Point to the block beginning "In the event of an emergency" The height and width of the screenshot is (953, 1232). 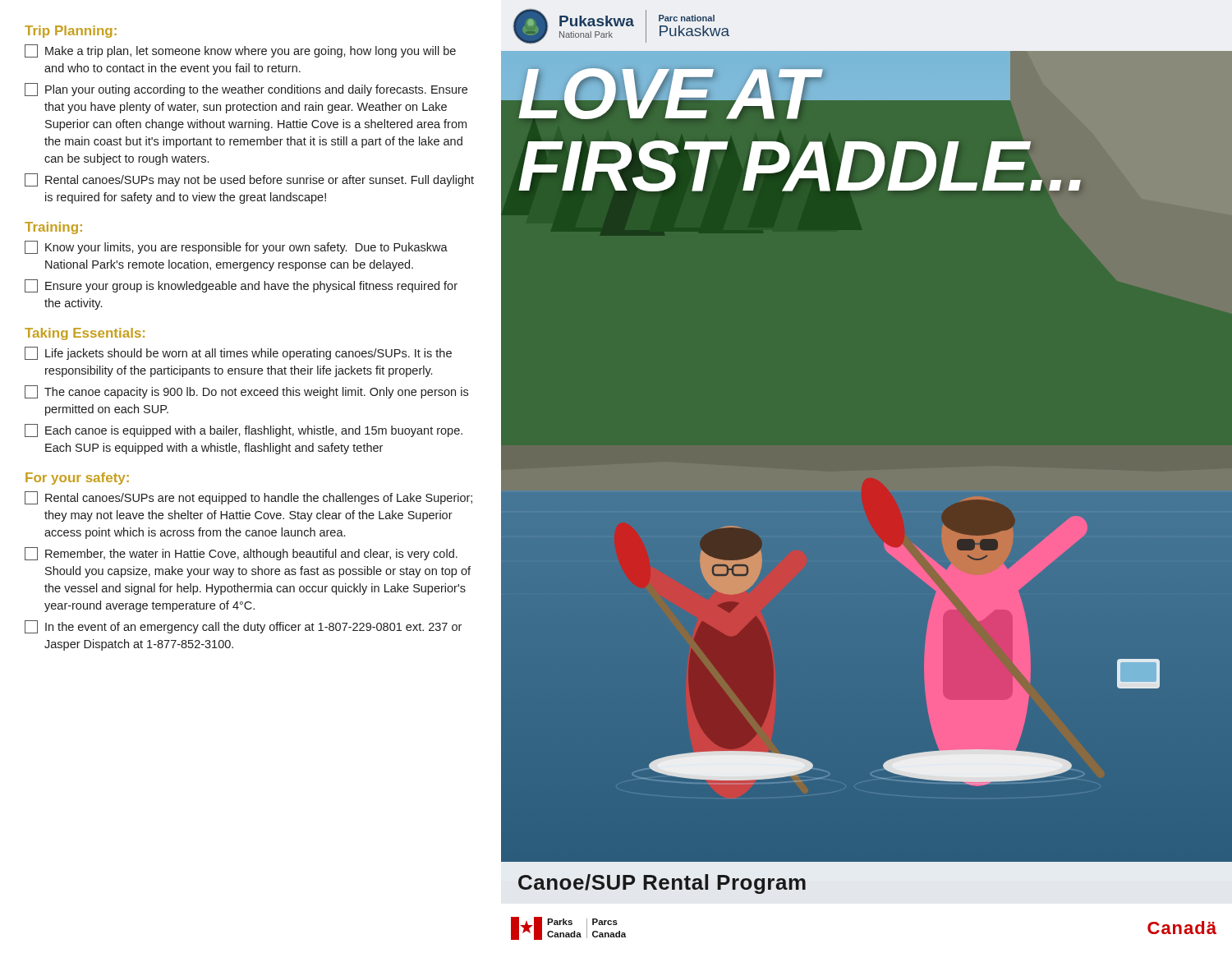click(251, 636)
